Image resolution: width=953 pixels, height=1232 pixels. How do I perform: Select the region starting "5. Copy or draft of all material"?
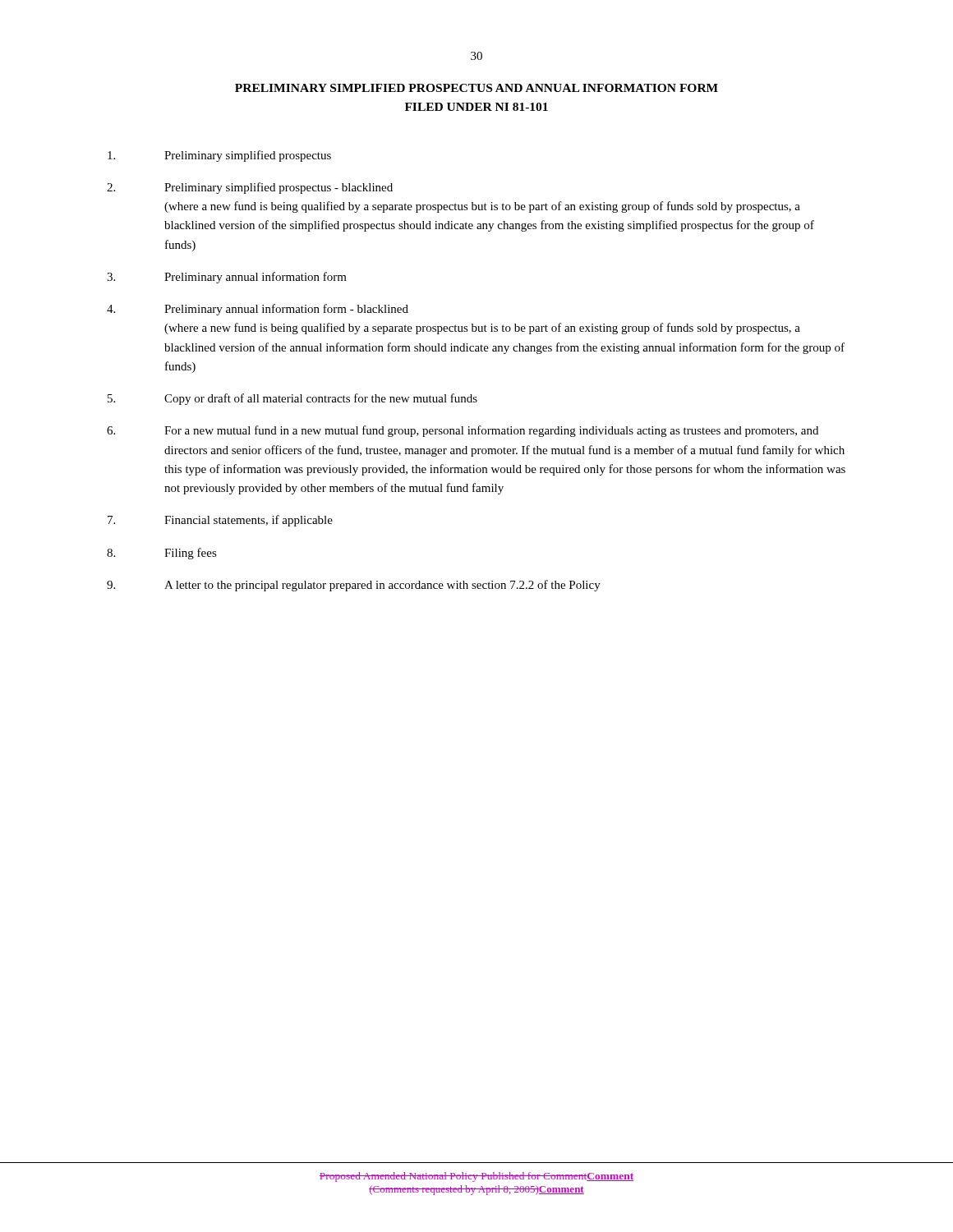point(476,399)
